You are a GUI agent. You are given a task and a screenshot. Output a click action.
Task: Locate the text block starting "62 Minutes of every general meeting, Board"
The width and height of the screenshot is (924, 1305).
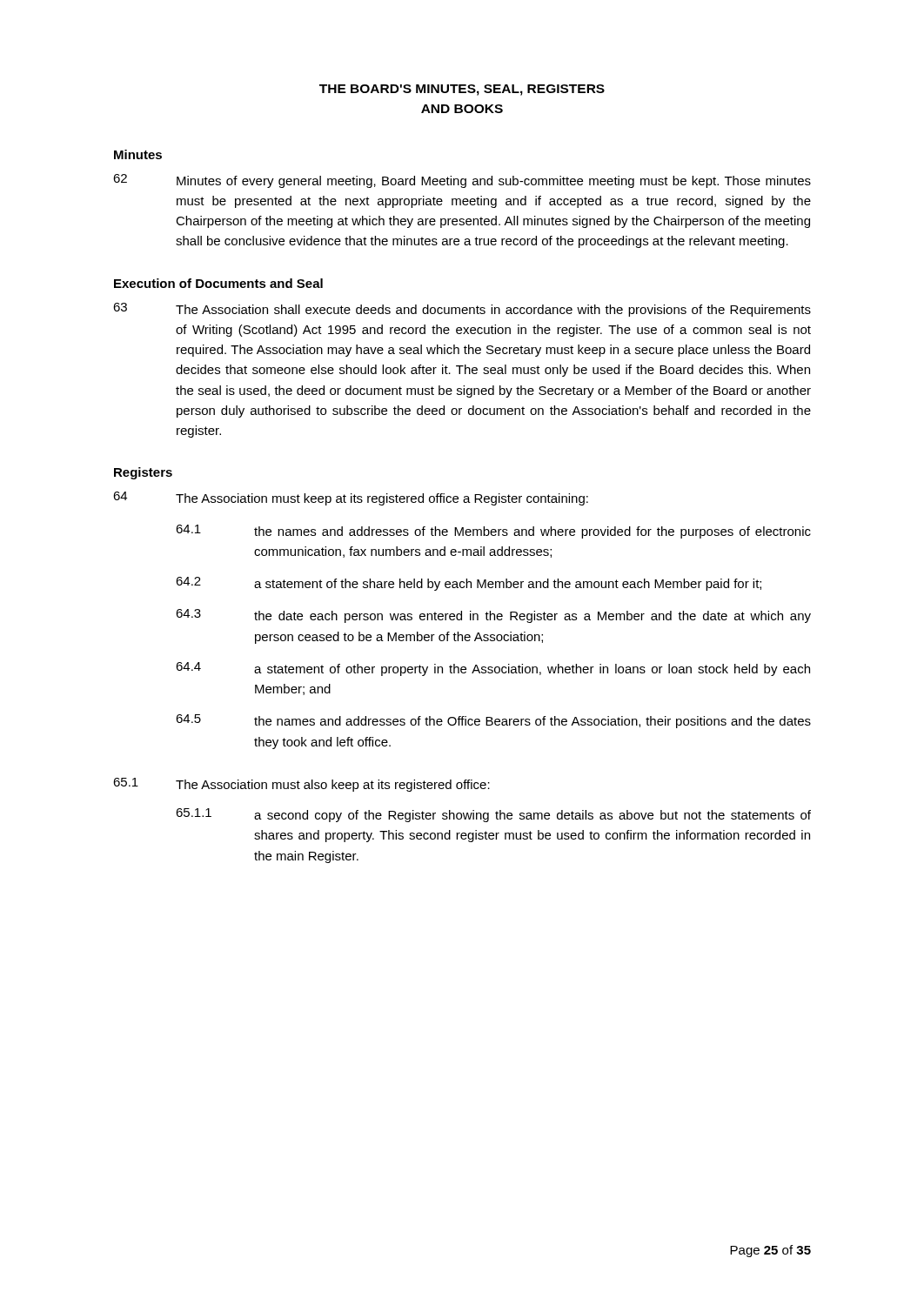[x=462, y=210]
